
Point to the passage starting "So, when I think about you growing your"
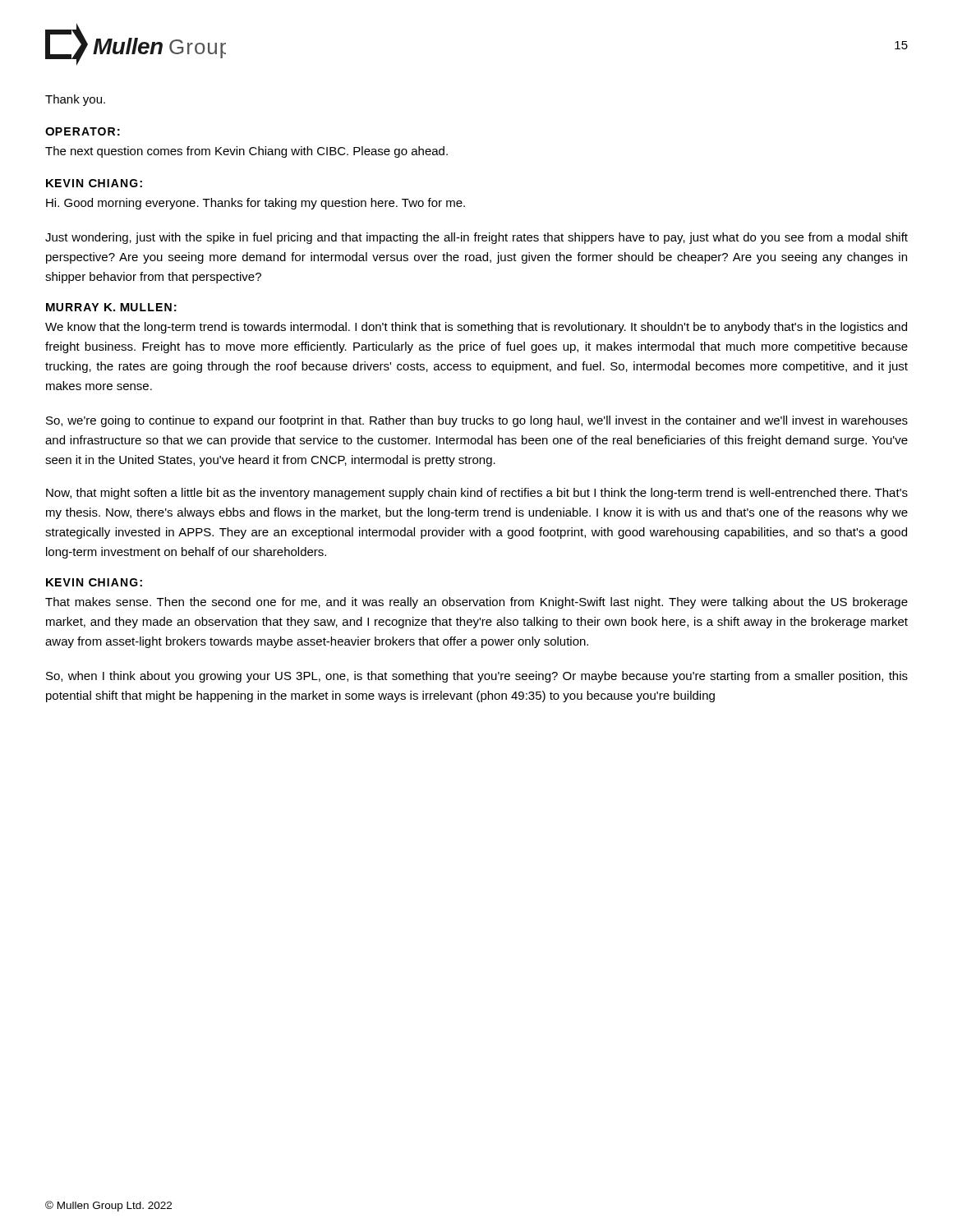[x=476, y=685]
